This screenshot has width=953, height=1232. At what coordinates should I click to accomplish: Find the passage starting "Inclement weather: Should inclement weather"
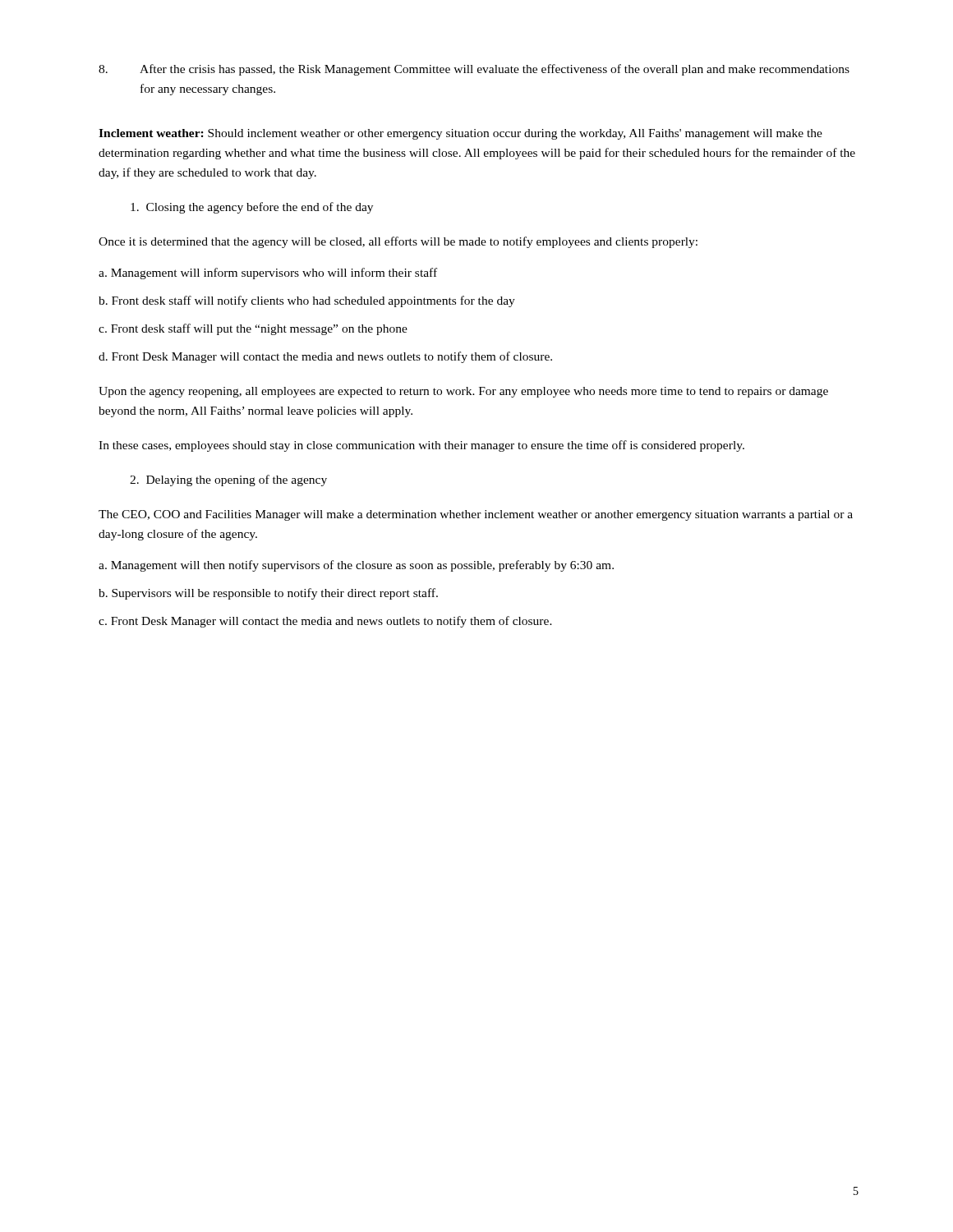pyautogui.click(x=477, y=152)
